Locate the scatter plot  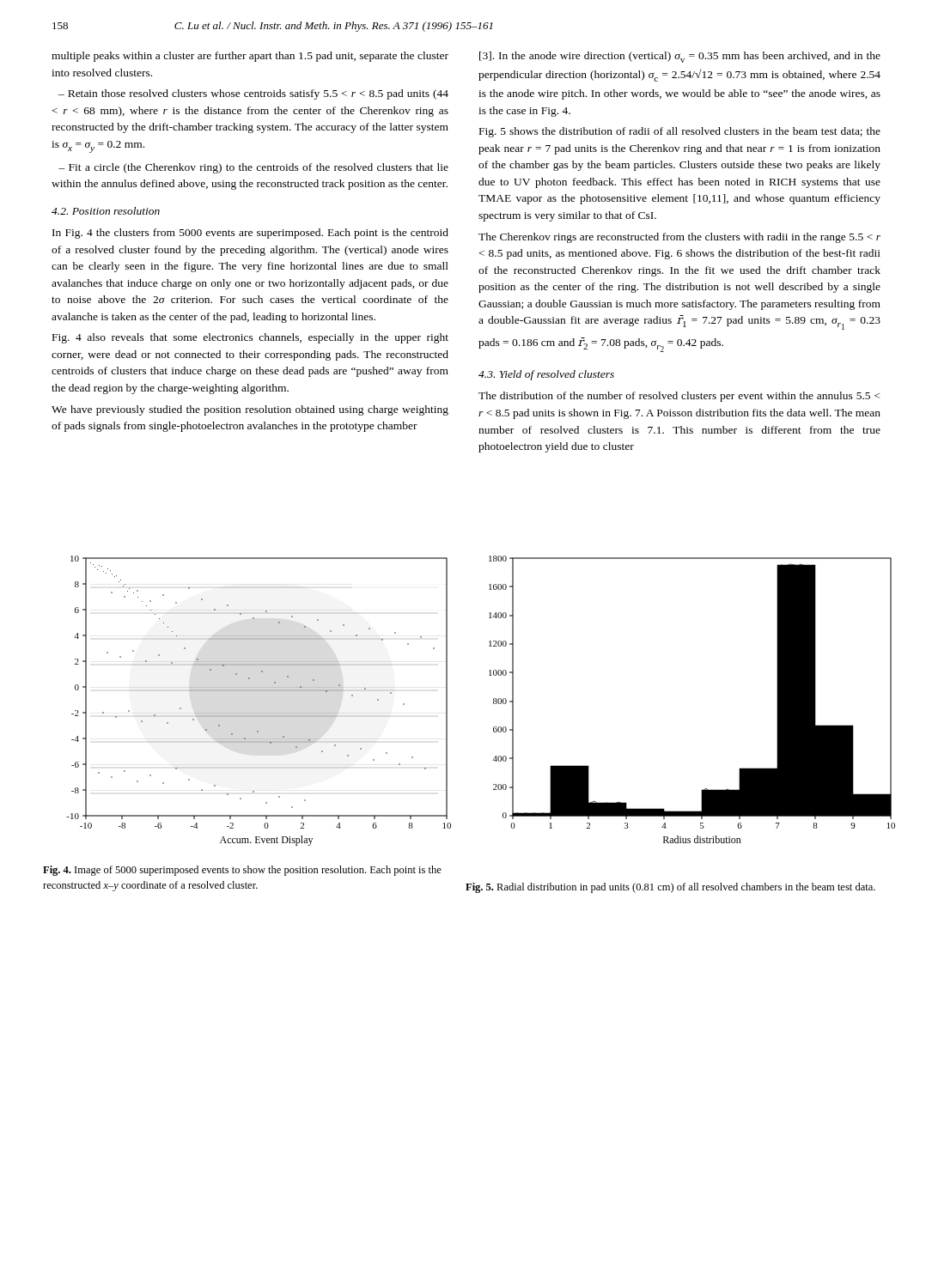click(x=253, y=713)
